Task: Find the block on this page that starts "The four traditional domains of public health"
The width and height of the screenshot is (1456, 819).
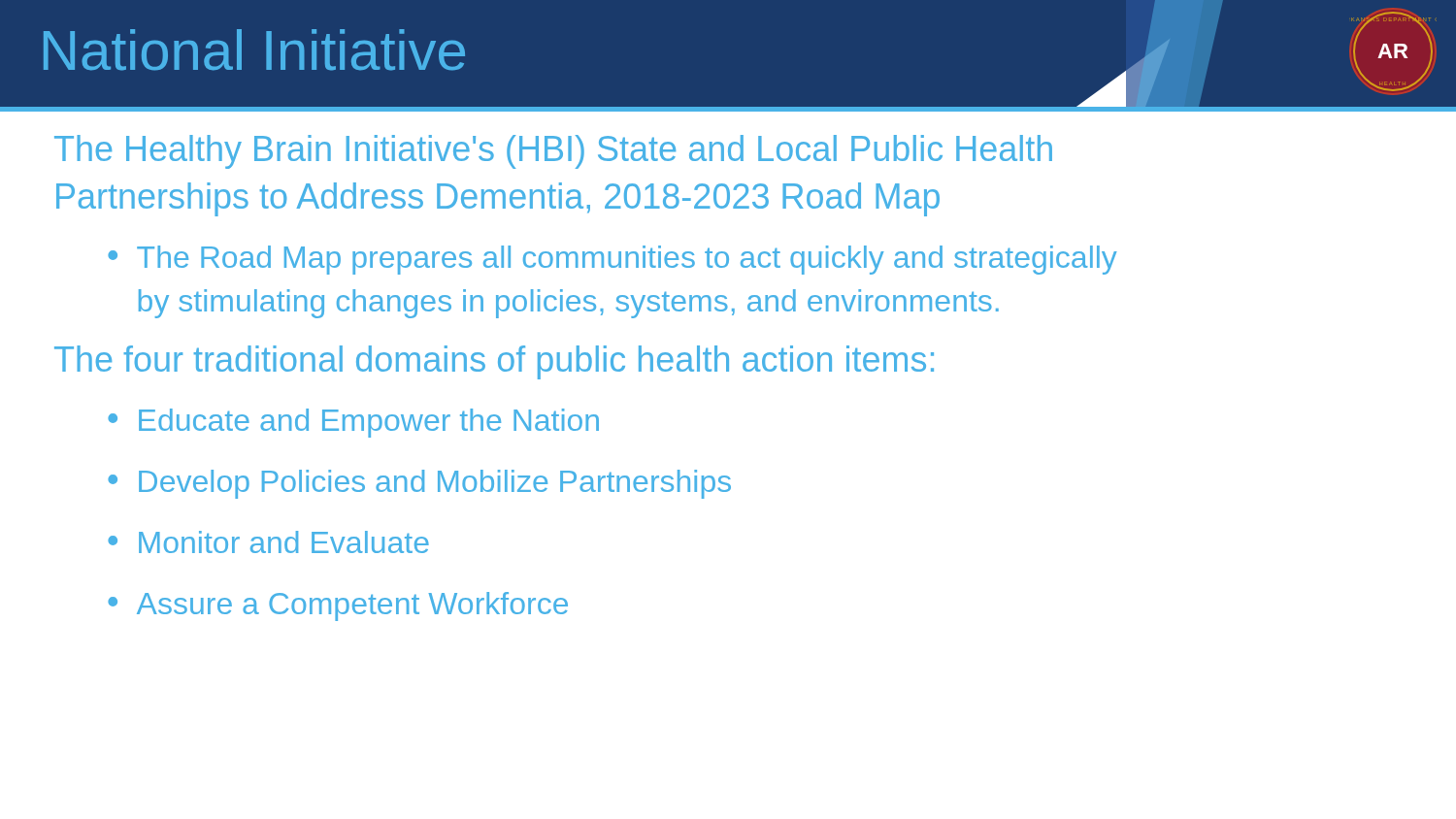Action: [495, 359]
